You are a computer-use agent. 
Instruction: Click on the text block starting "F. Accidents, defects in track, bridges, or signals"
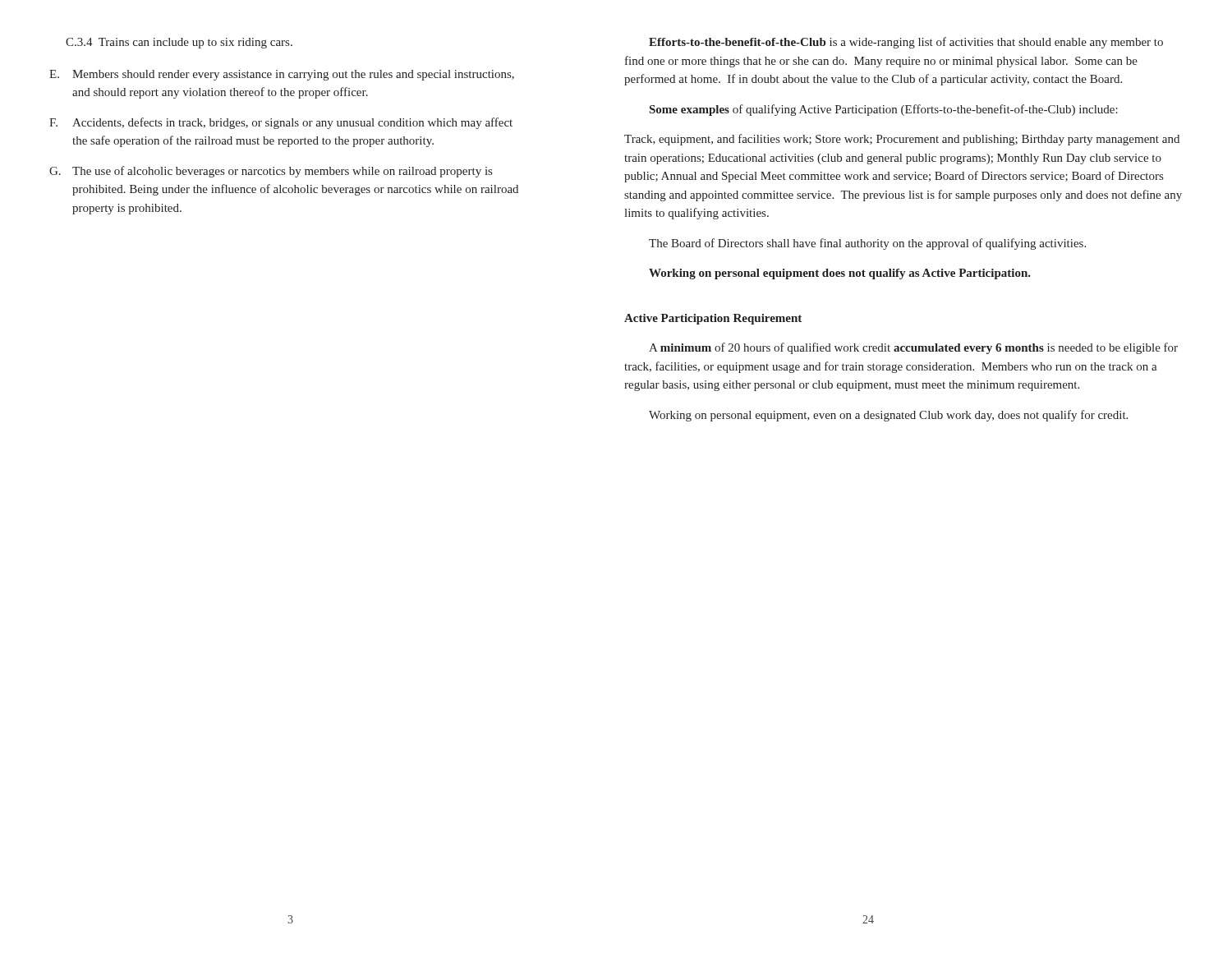point(287,131)
